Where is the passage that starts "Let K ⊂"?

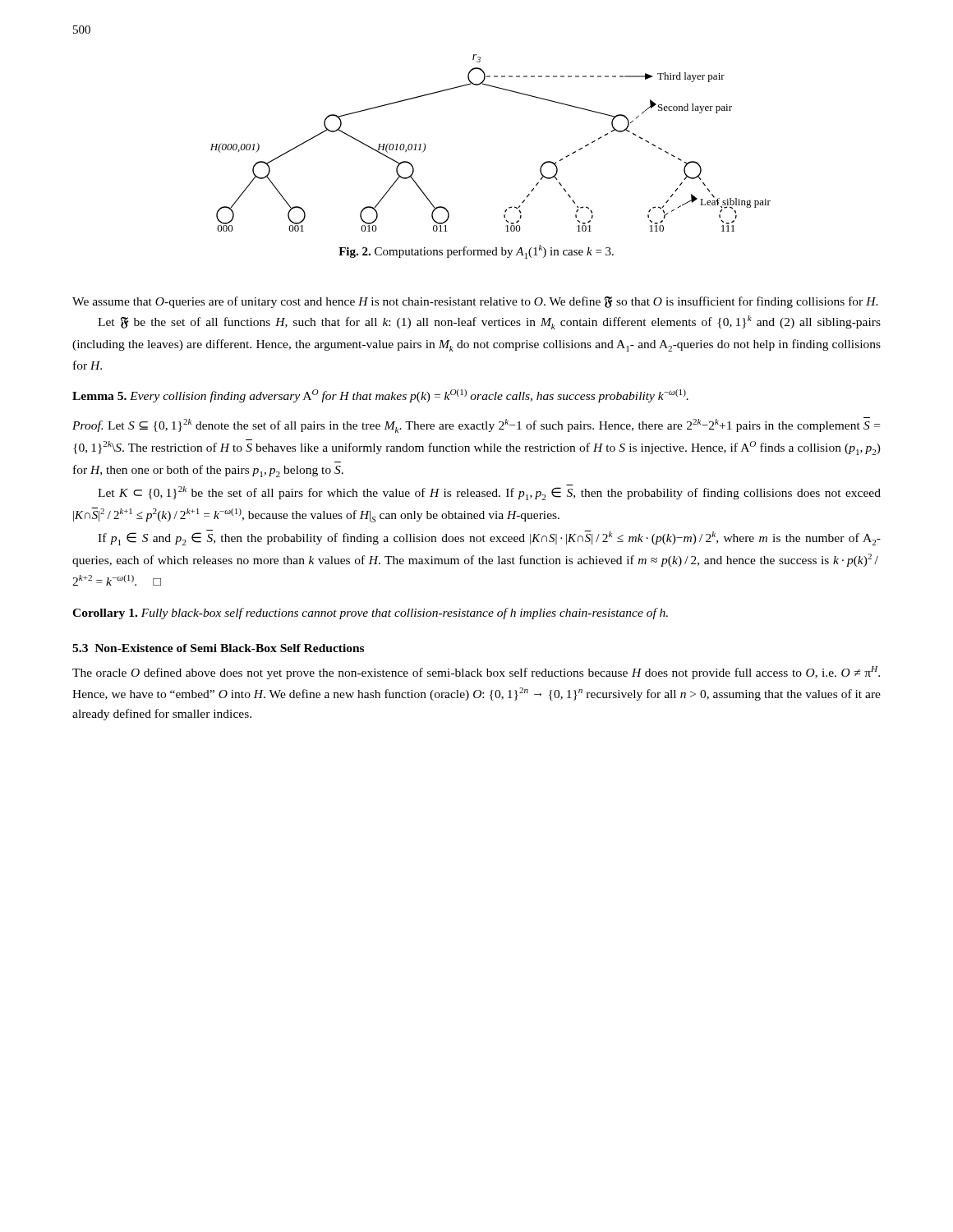point(476,504)
